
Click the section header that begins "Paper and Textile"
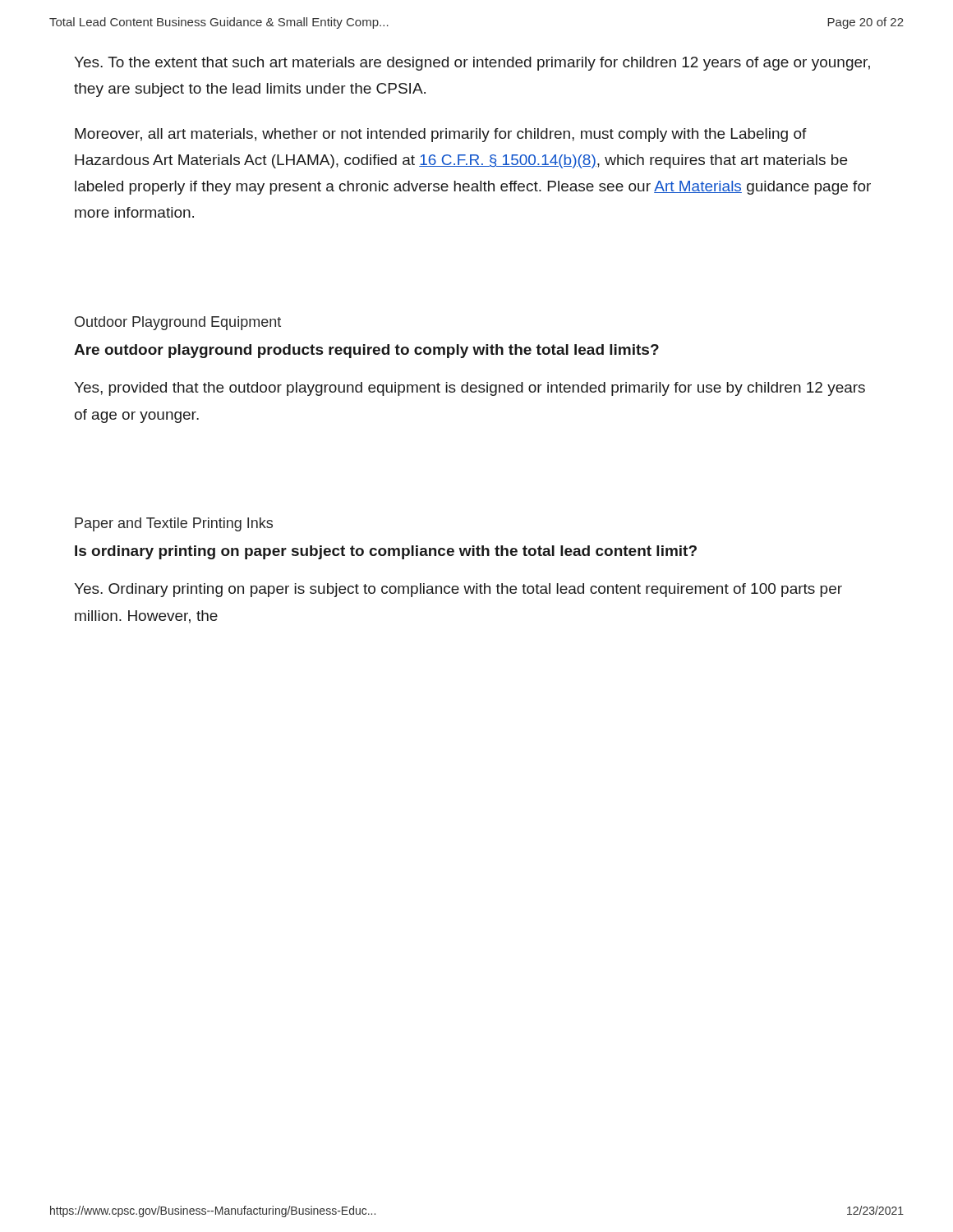[174, 523]
